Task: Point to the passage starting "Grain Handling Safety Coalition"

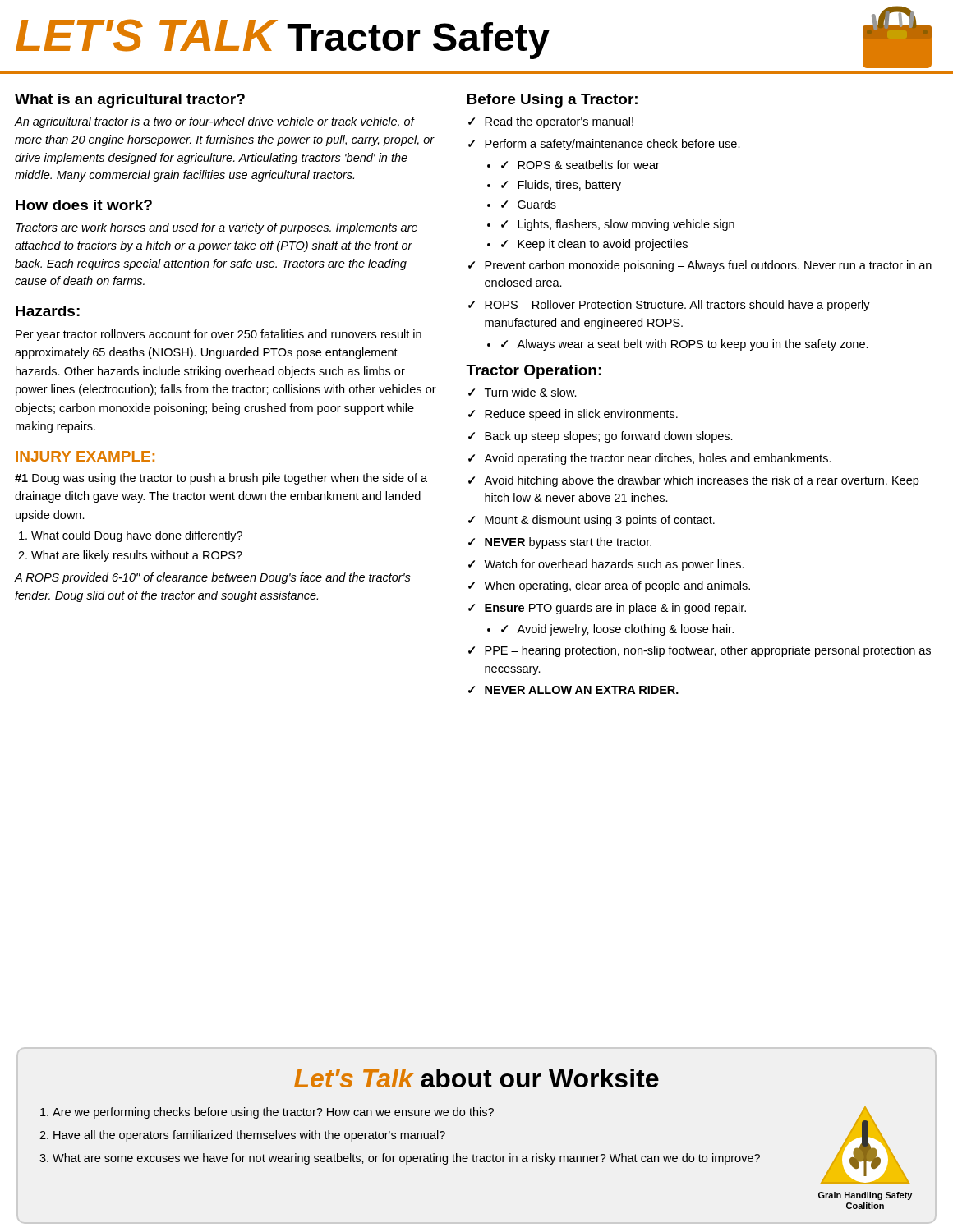Action: (x=865, y=1200)
